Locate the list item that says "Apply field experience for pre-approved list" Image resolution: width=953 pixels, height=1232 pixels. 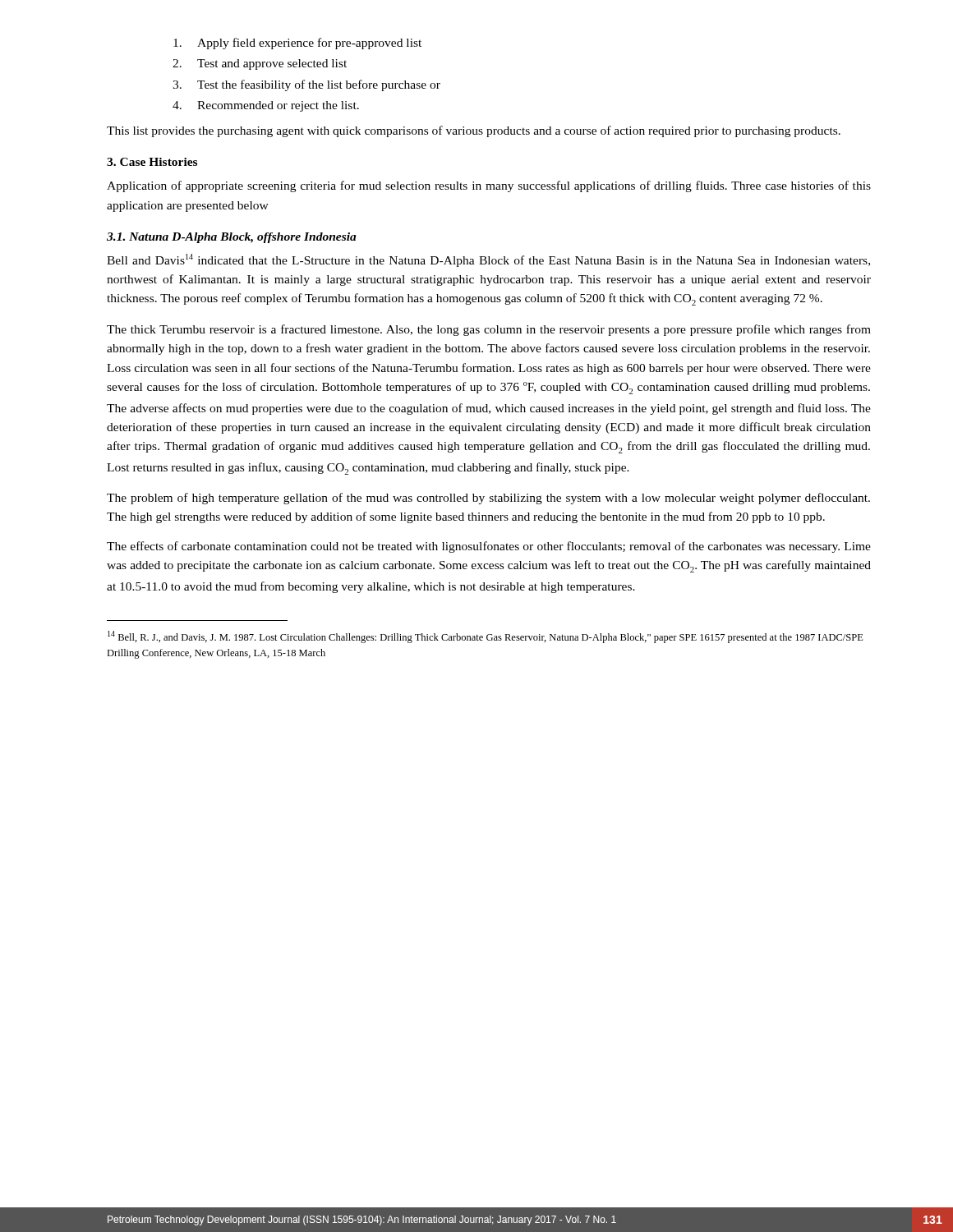pos(297,42)
